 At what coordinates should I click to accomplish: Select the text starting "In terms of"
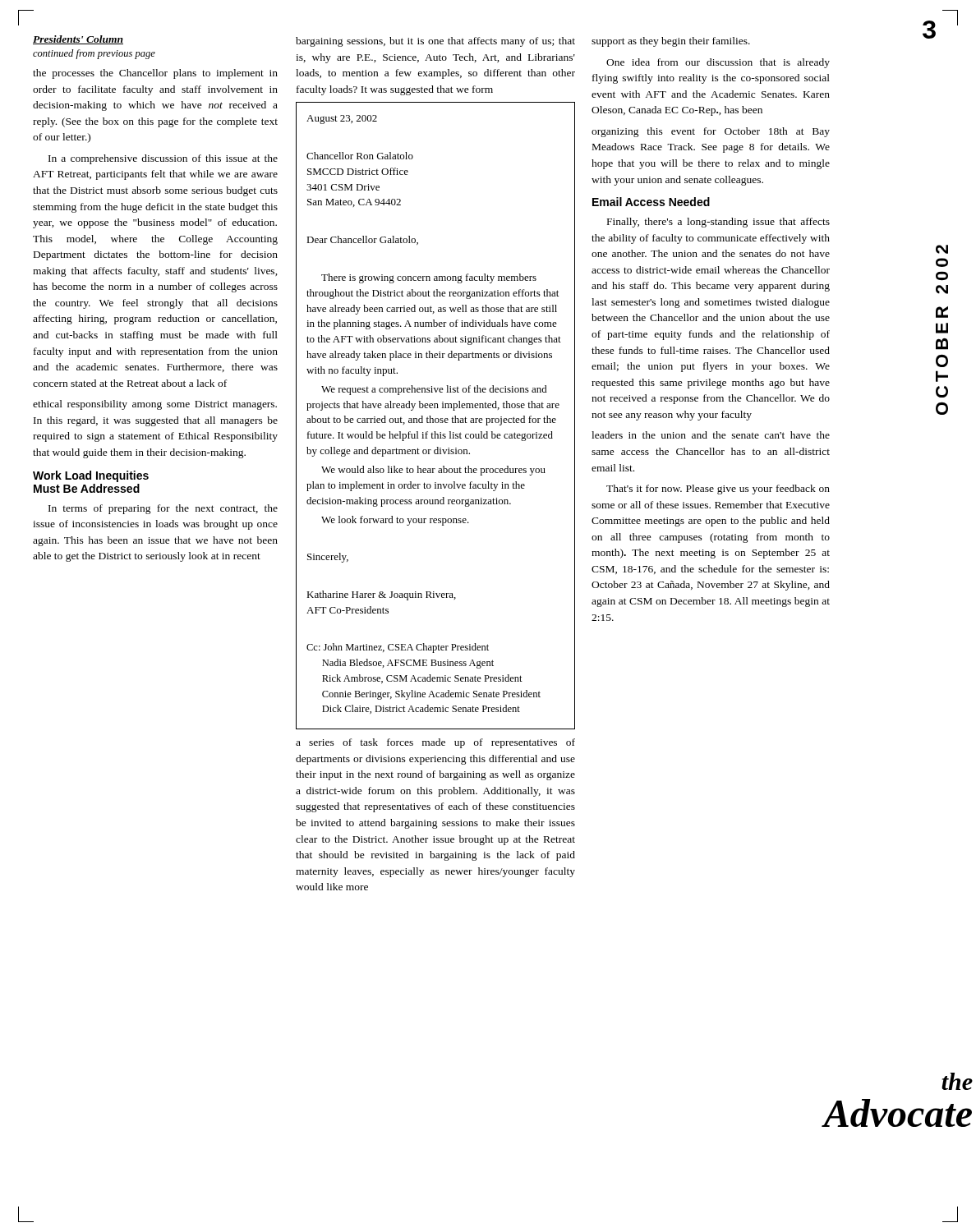coord(155,532)
